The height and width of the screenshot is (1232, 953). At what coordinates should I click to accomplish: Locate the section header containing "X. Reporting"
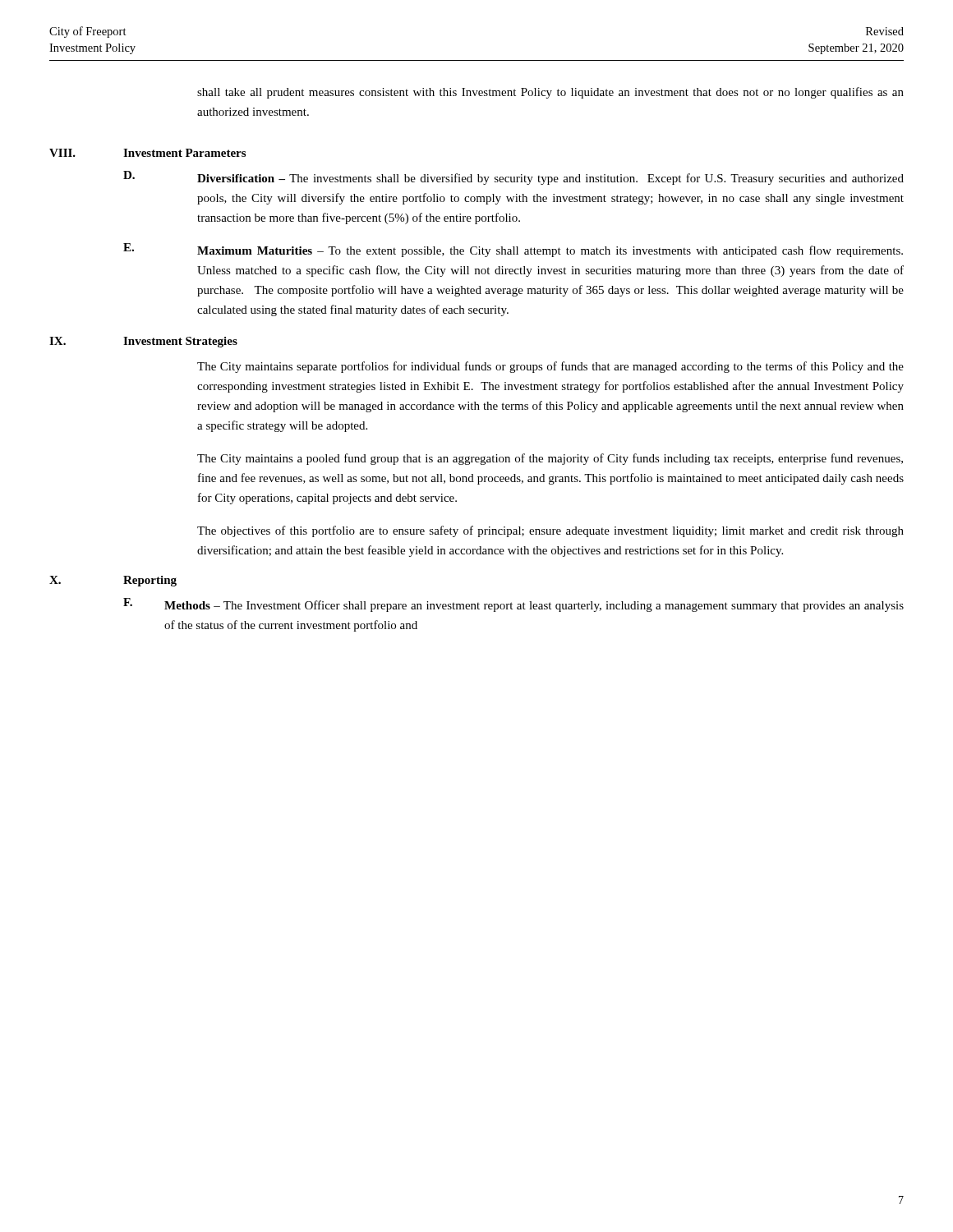(113, 580)
